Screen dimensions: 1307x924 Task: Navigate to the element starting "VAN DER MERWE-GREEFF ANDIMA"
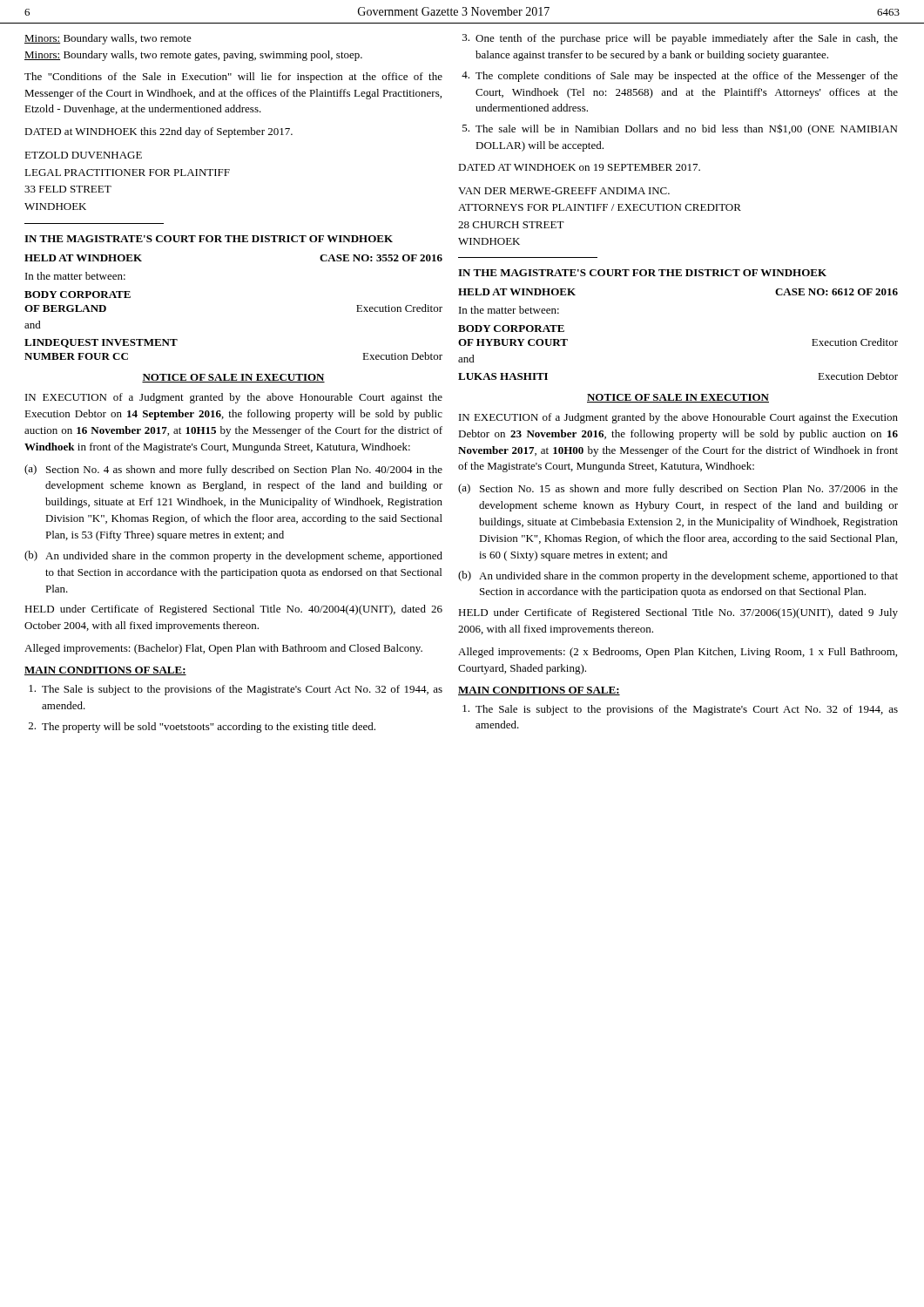tap(600, 216)
